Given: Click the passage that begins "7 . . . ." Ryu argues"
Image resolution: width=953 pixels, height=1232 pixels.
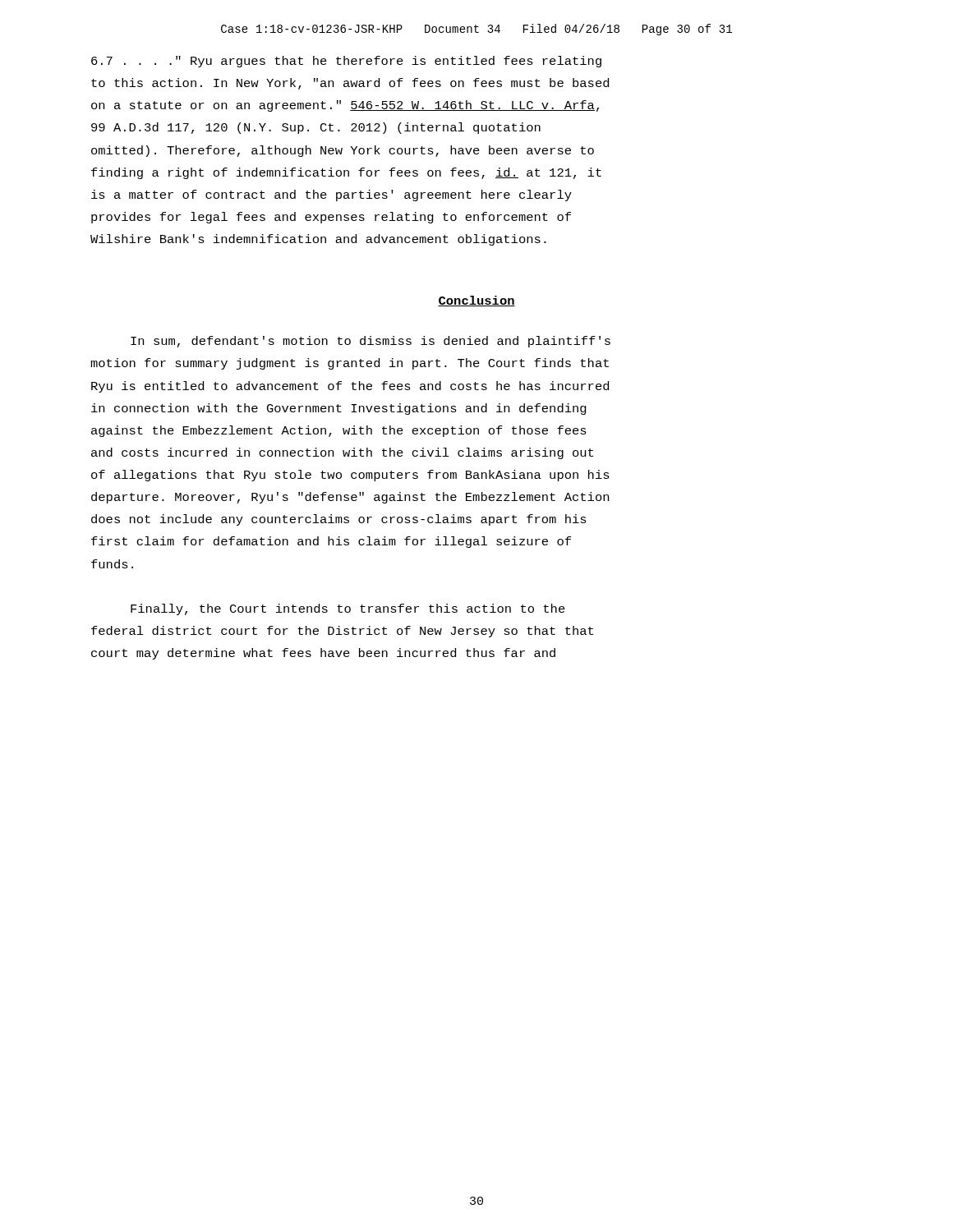Looking at the screenshot, I should click(350, 151).
